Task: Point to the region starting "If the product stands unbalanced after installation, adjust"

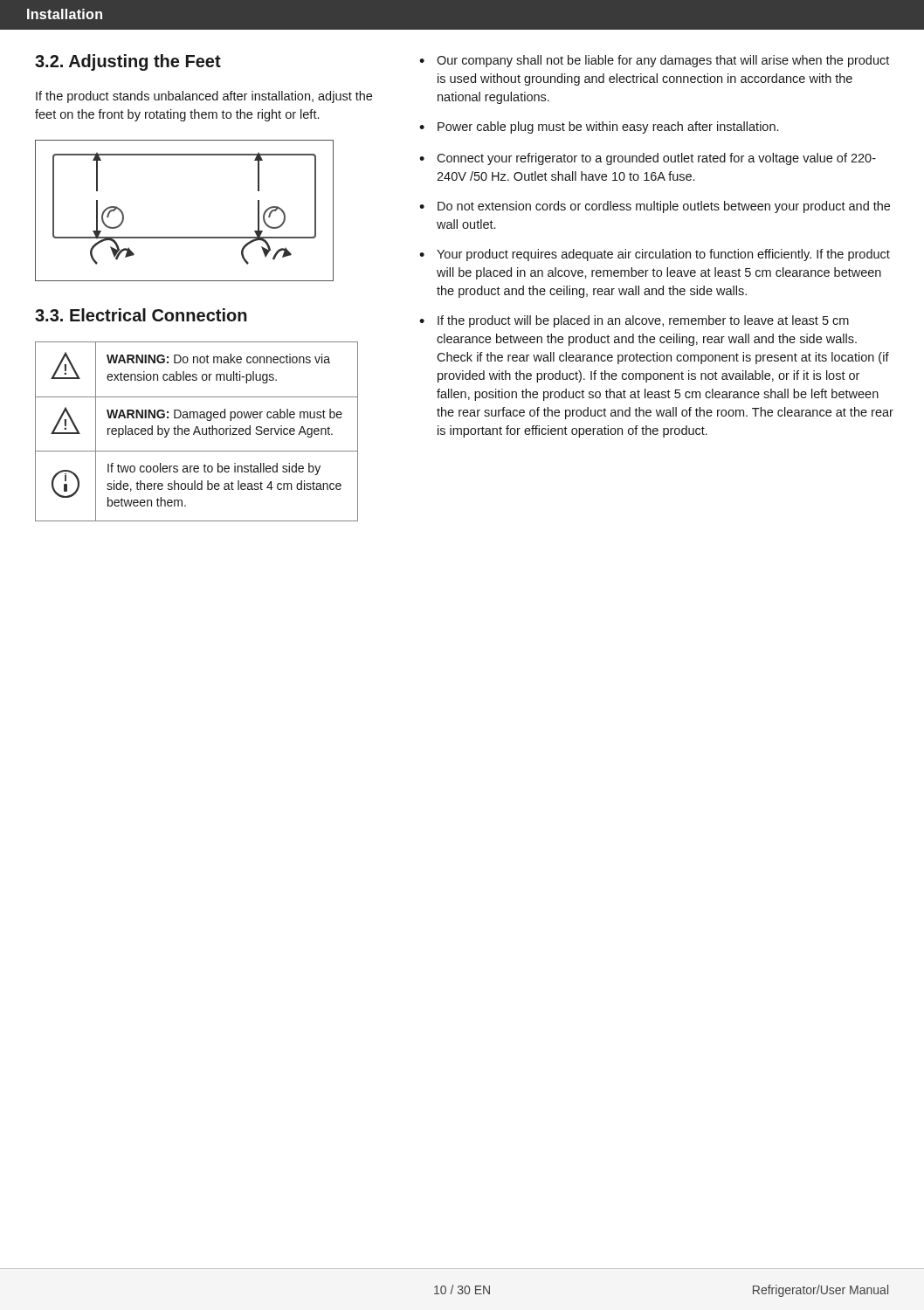Action: tap(204, 105)
